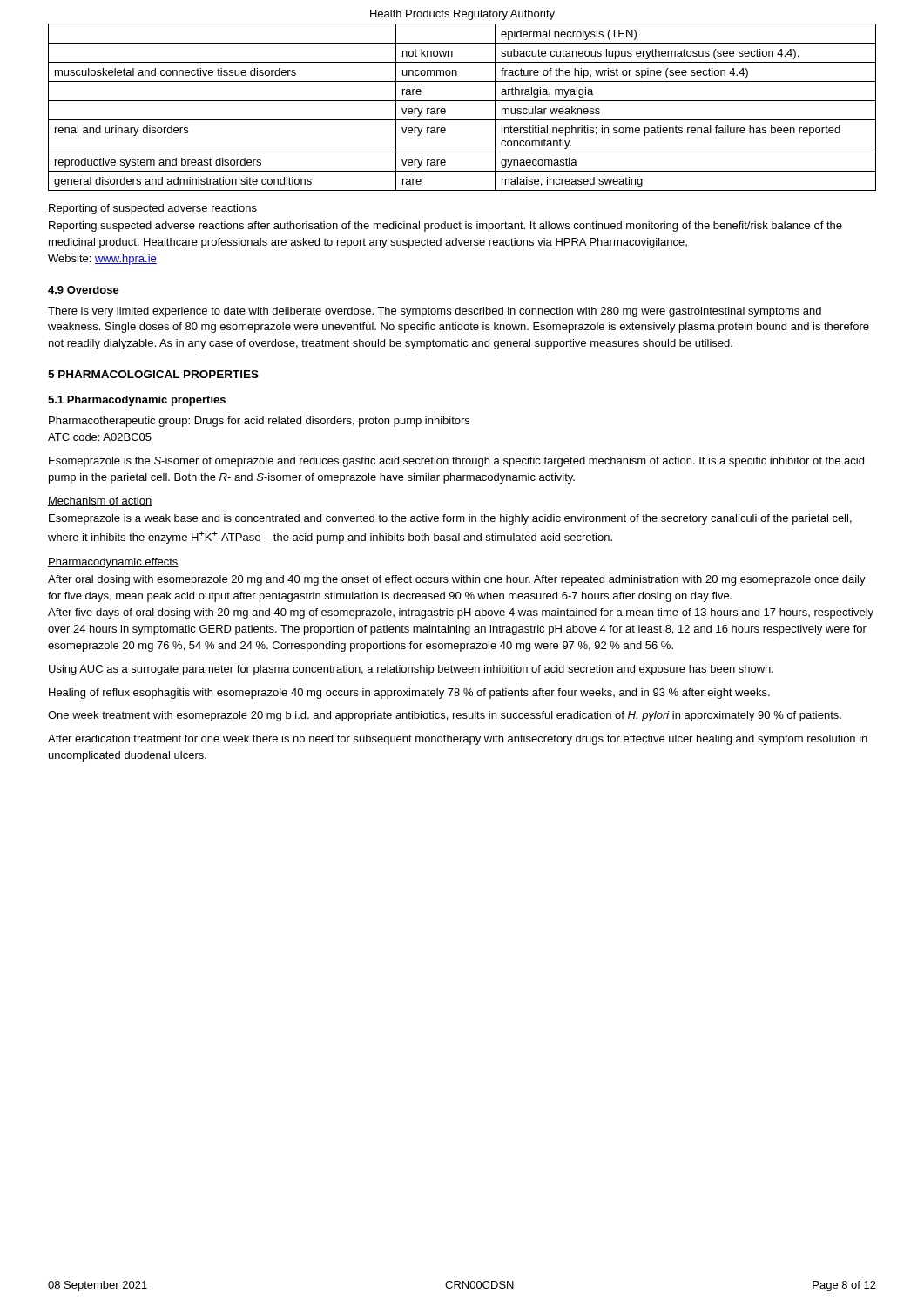Viewport: 924px width, 1307px height.
Task: Locate the text block with the text "After eradication treatment for one week there is"
Action: click(x=458, y=747)
